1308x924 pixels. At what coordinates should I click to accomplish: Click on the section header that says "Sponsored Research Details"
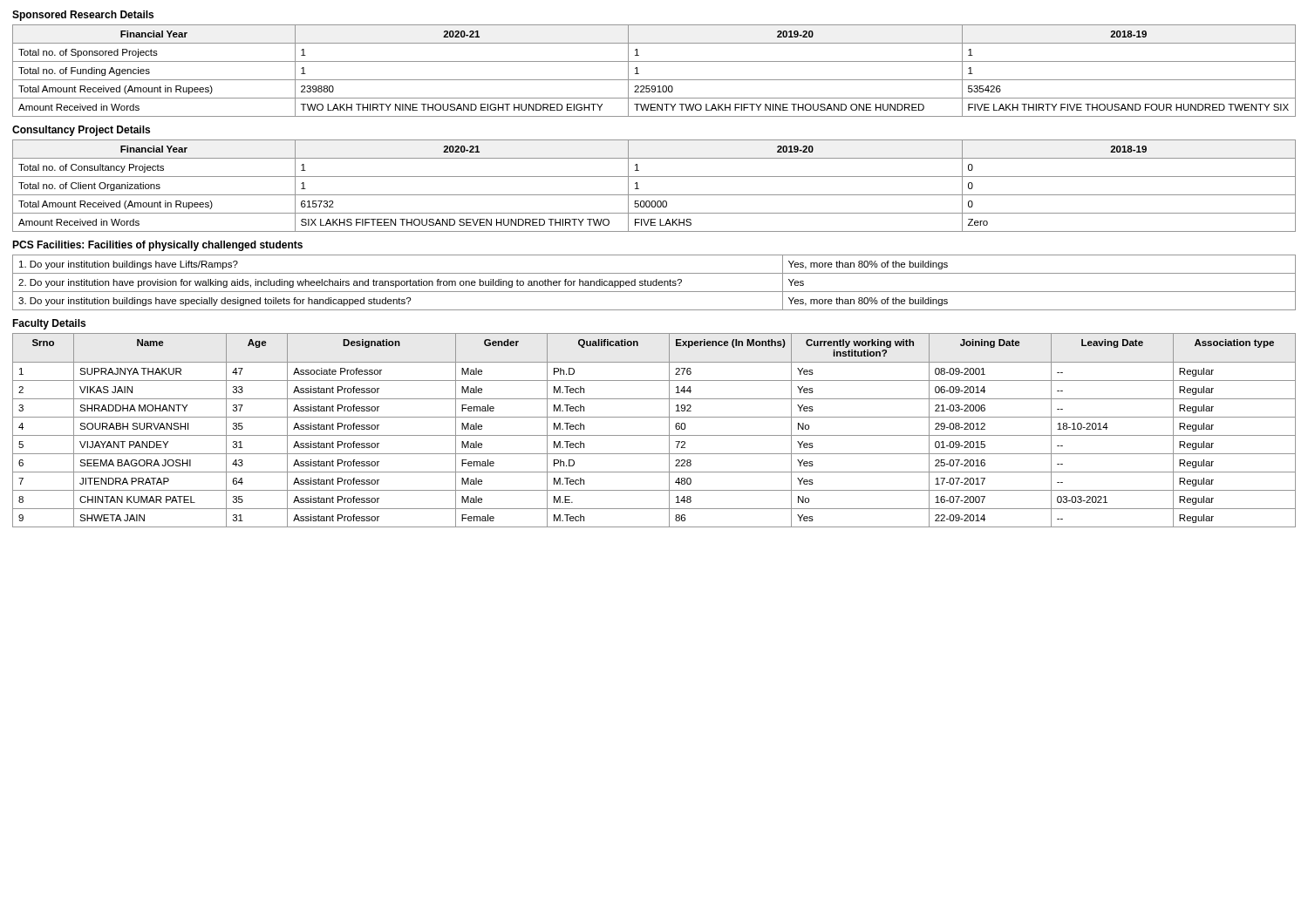[83, 15]
